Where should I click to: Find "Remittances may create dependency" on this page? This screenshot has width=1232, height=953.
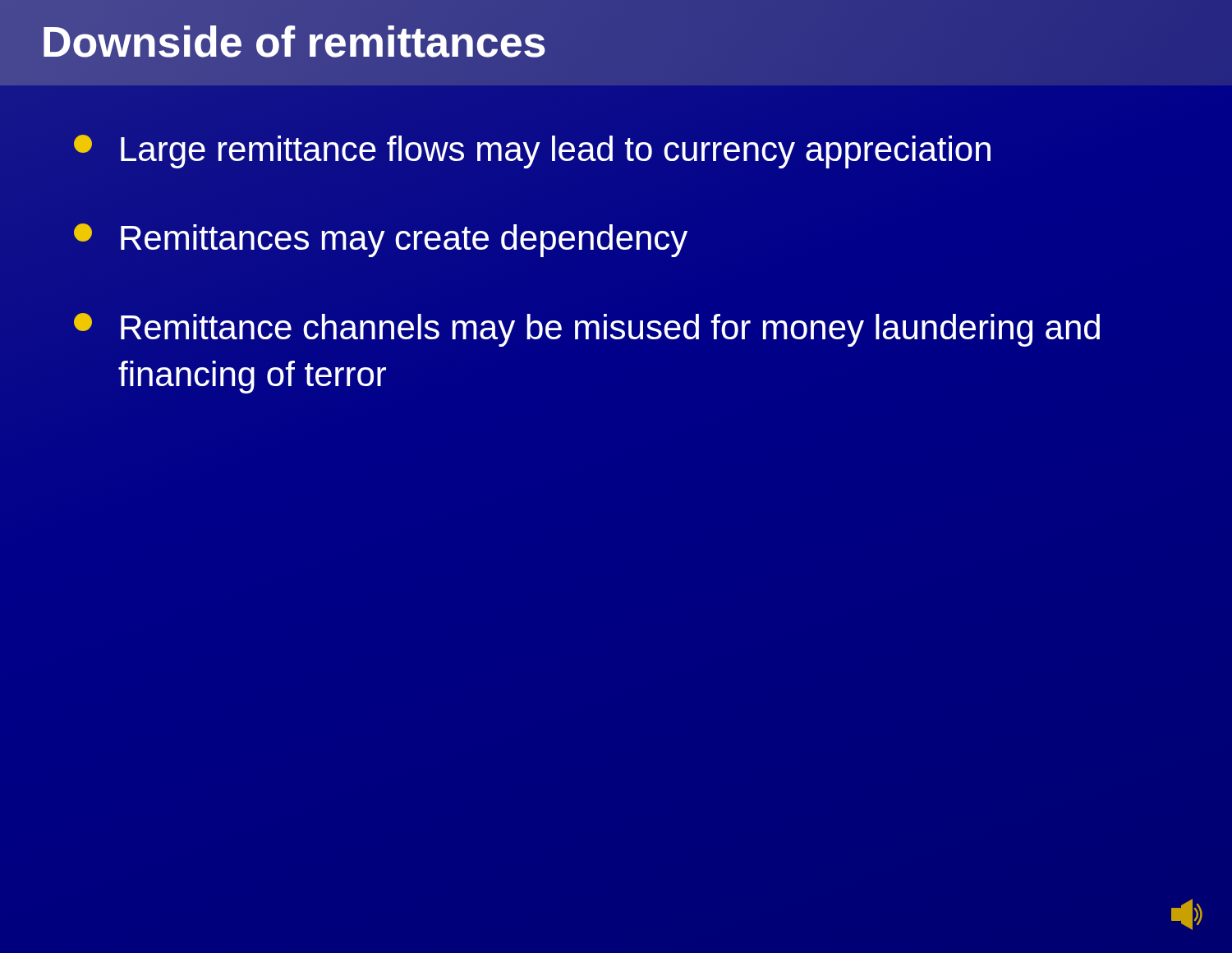pos(381,239)
